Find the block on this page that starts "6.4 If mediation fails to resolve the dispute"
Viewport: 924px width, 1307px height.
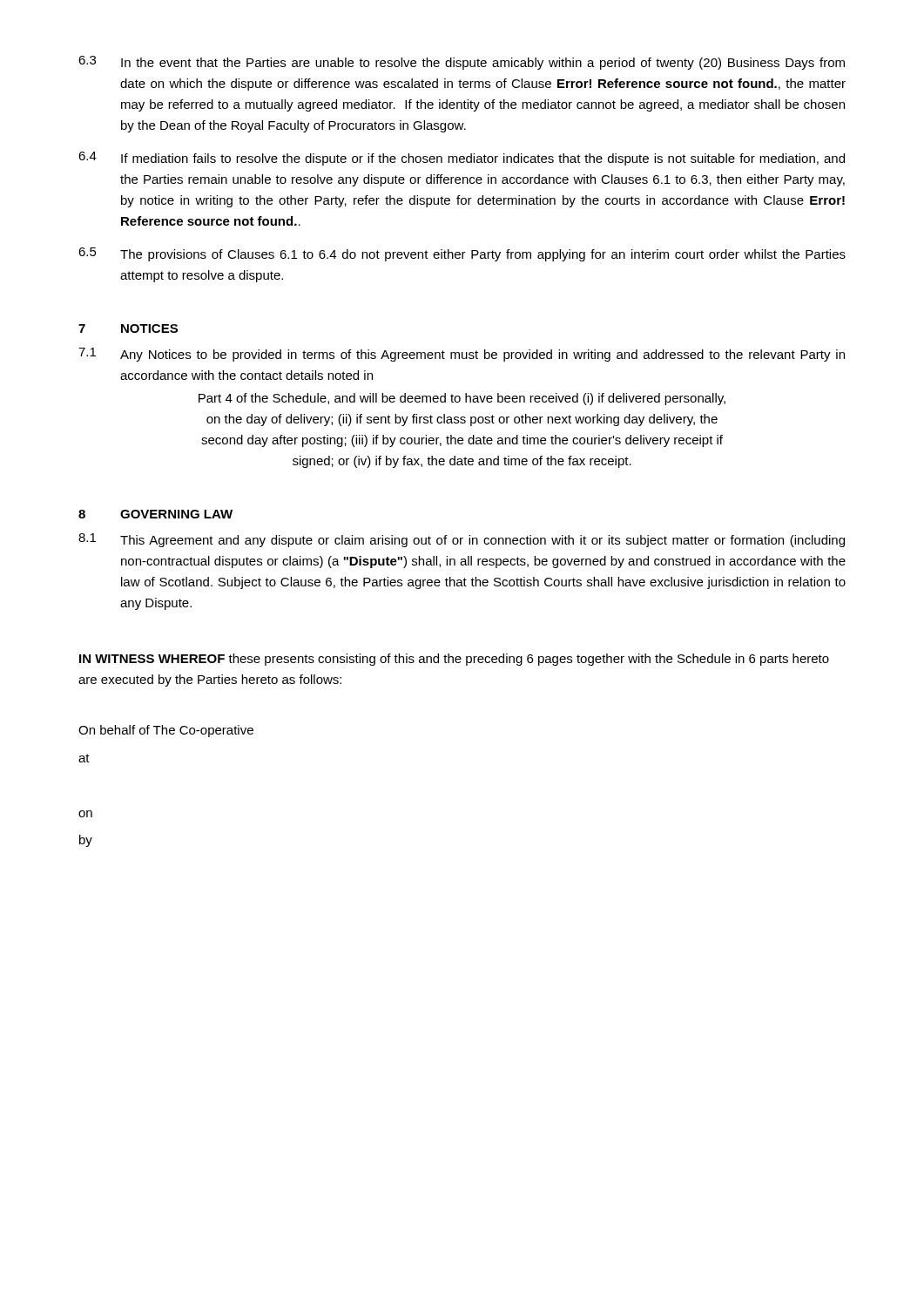point(462,190)
